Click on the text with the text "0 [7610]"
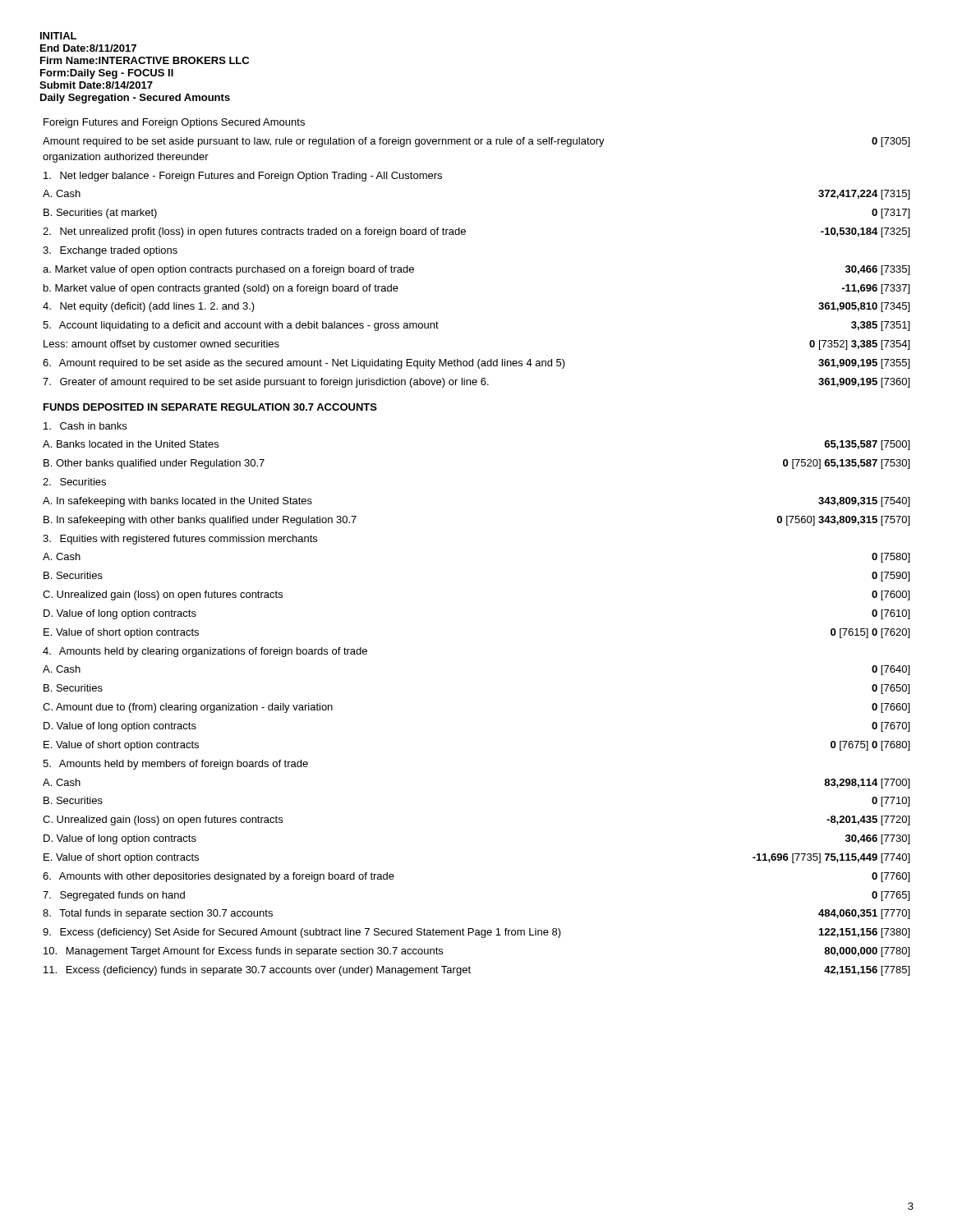Screen dimensions: 1232x953 coord(891,613)
